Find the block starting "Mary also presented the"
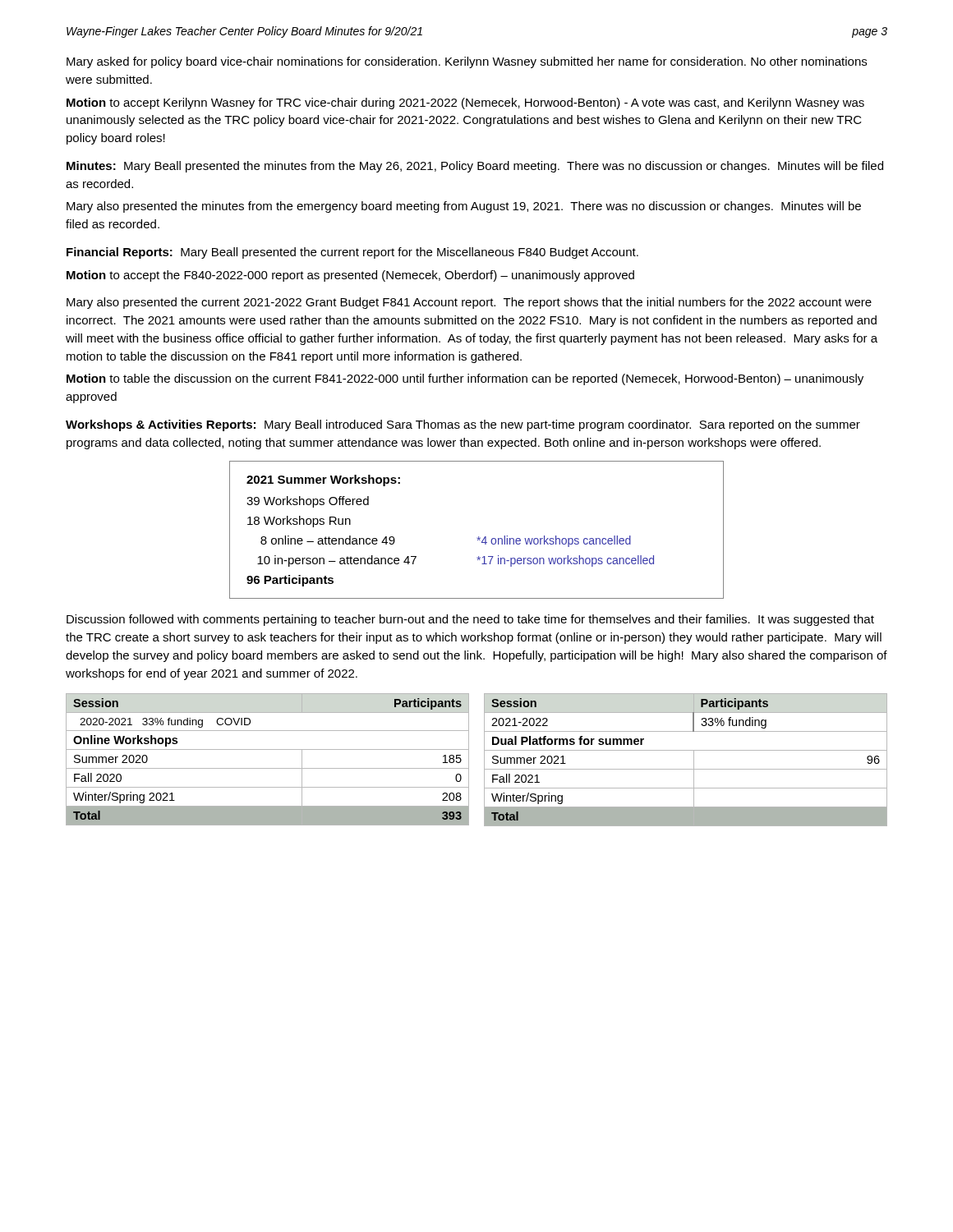The height and width of the screenshot is (1232, 953). pyautogui.click(x=476, y=350)
